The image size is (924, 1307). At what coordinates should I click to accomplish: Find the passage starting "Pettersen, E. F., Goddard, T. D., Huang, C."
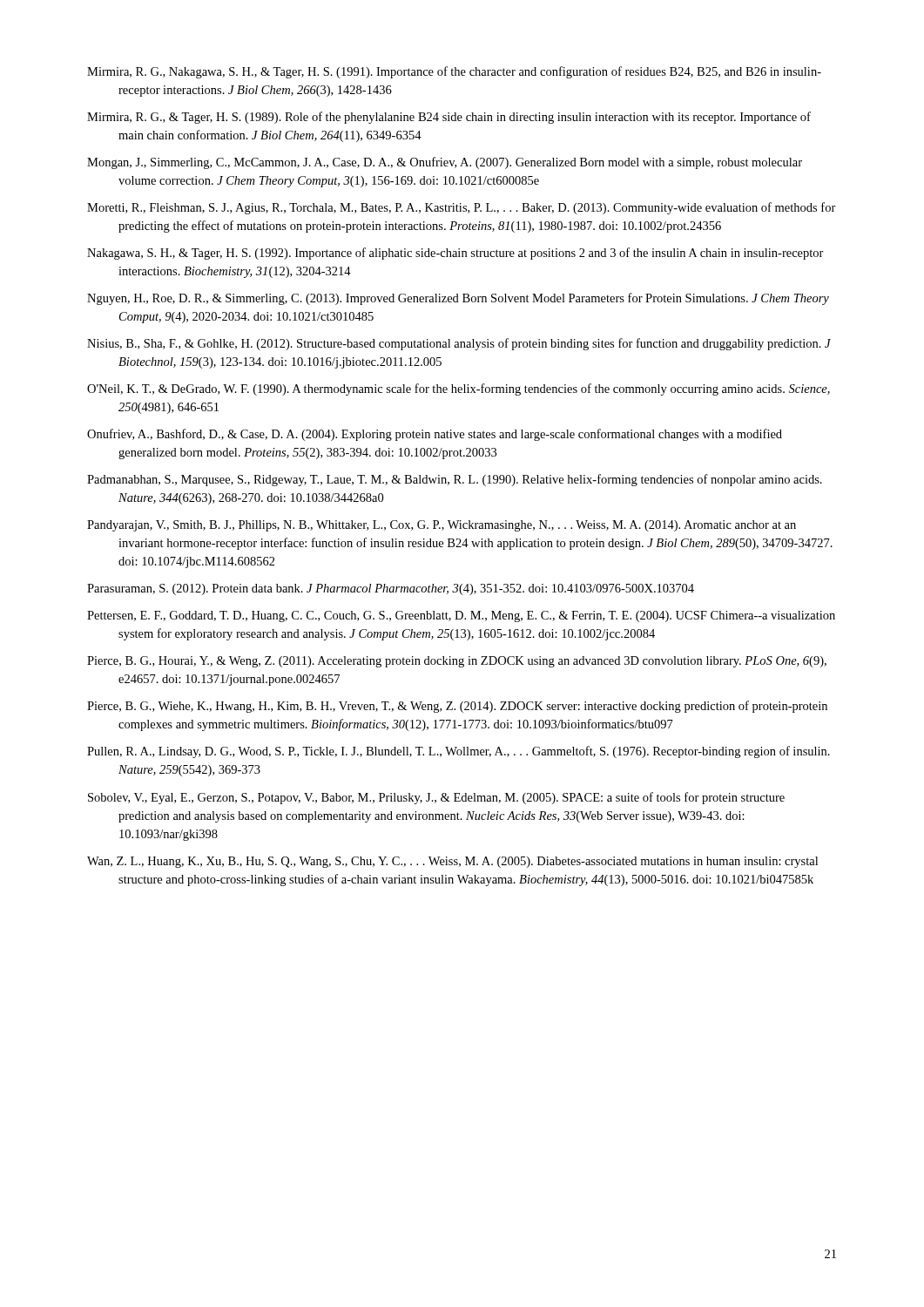click(x=461, y=625)
